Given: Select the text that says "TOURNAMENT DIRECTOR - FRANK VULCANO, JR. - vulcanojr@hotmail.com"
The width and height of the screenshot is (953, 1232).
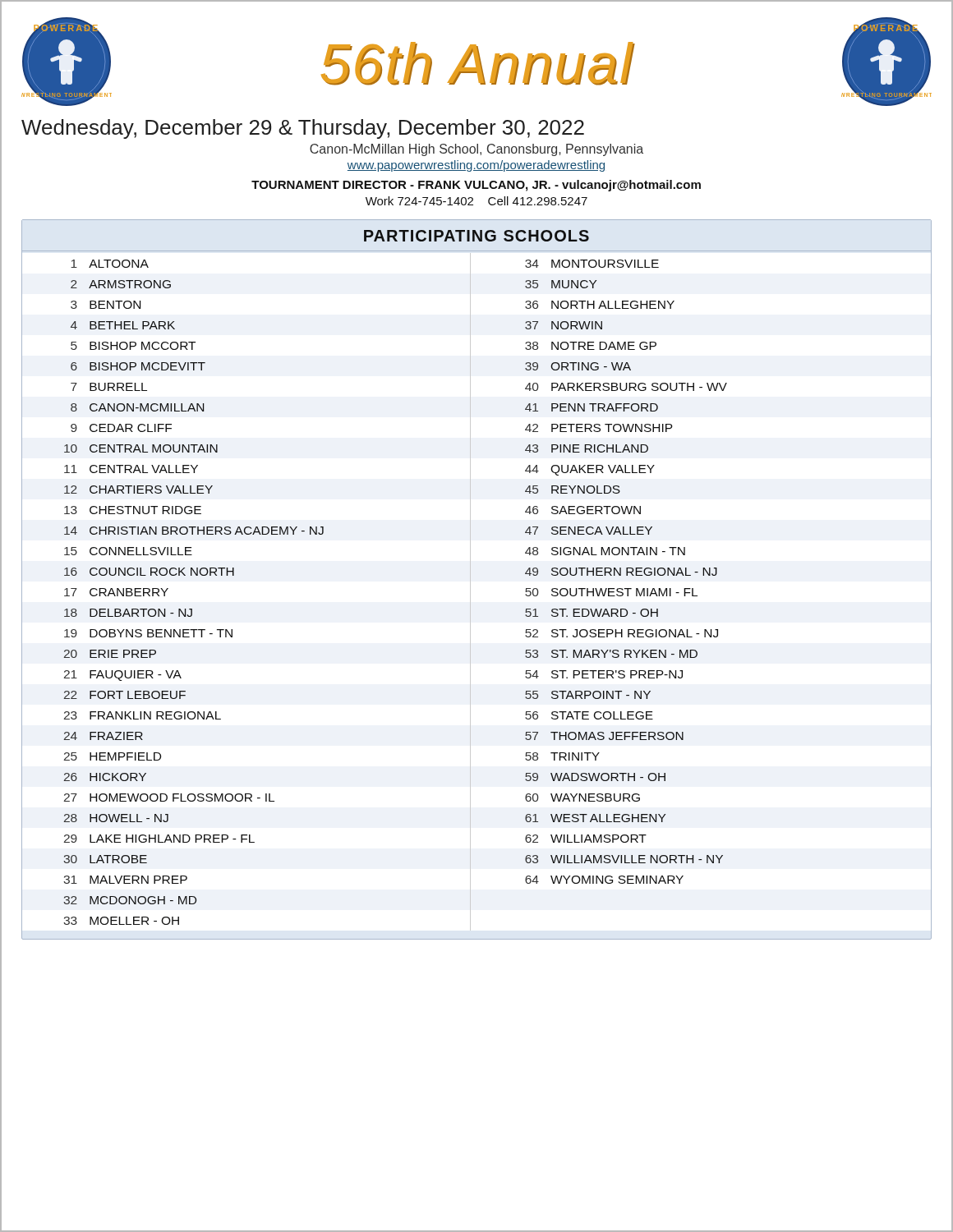Looking at the screenshot, I should click(476, 184).
